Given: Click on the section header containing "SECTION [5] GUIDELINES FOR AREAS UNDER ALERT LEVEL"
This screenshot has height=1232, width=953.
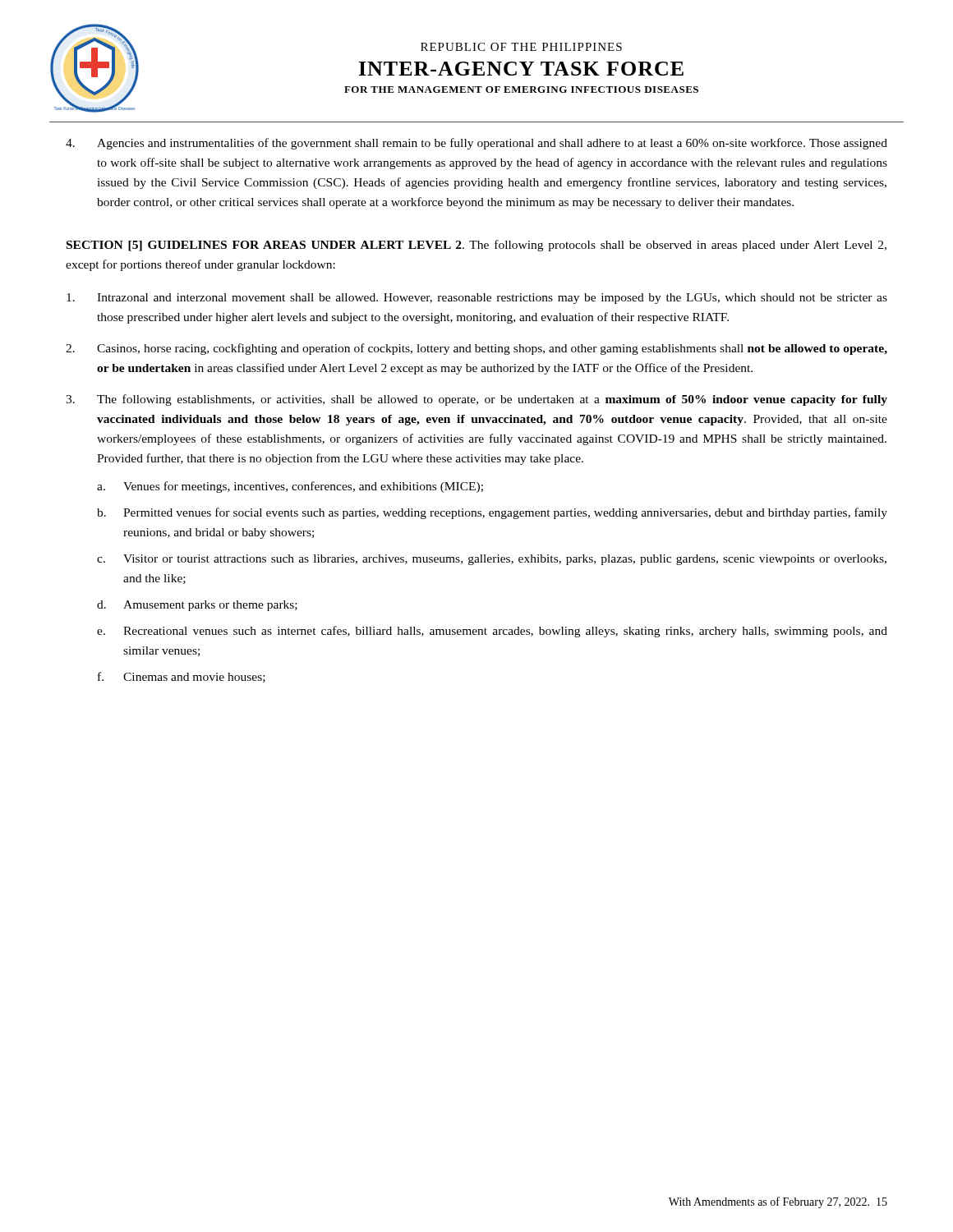Looking at the screenshot, I should [x=476, y=254].
